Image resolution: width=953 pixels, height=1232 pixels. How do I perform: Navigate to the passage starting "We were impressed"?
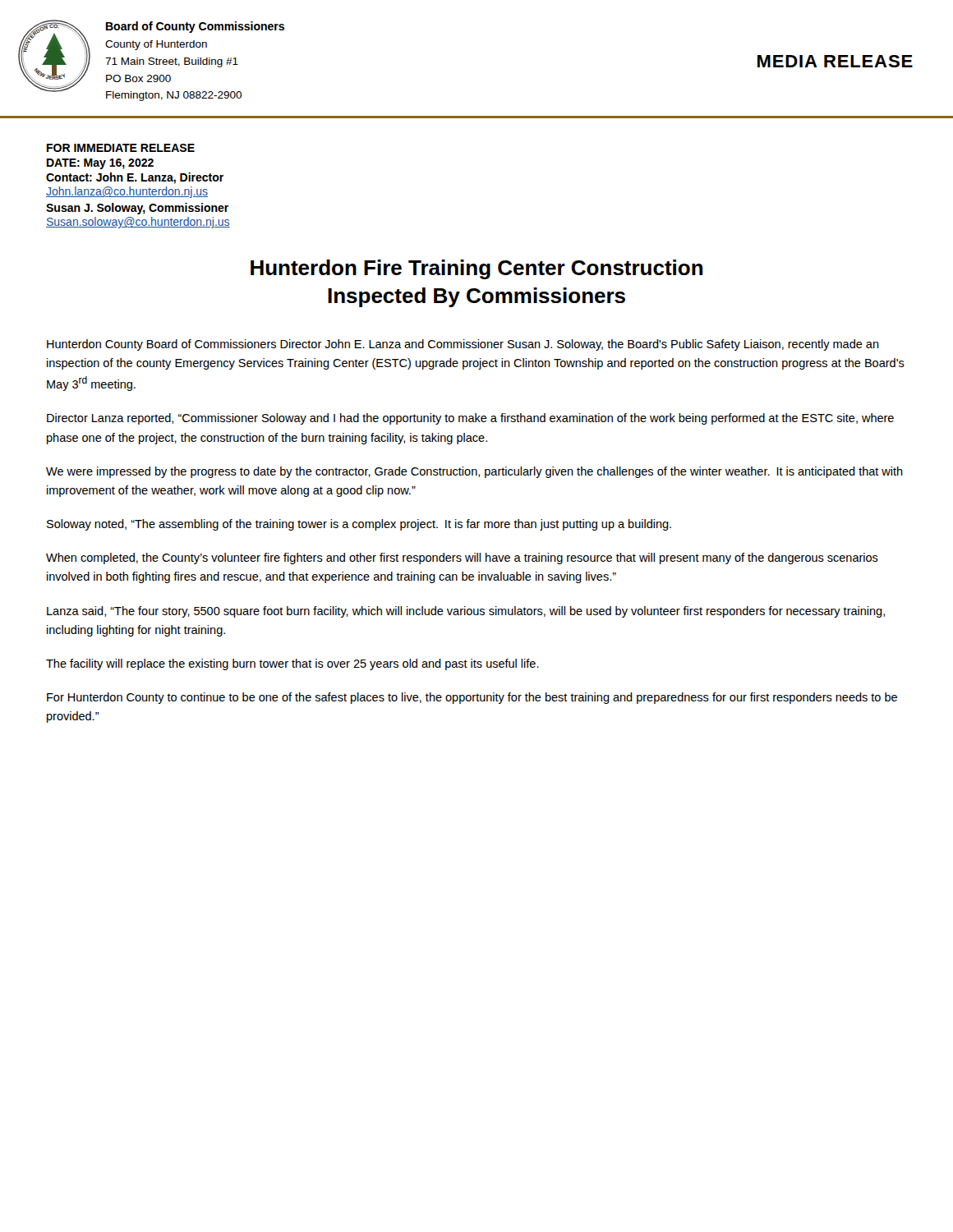(x=474, y=481)
